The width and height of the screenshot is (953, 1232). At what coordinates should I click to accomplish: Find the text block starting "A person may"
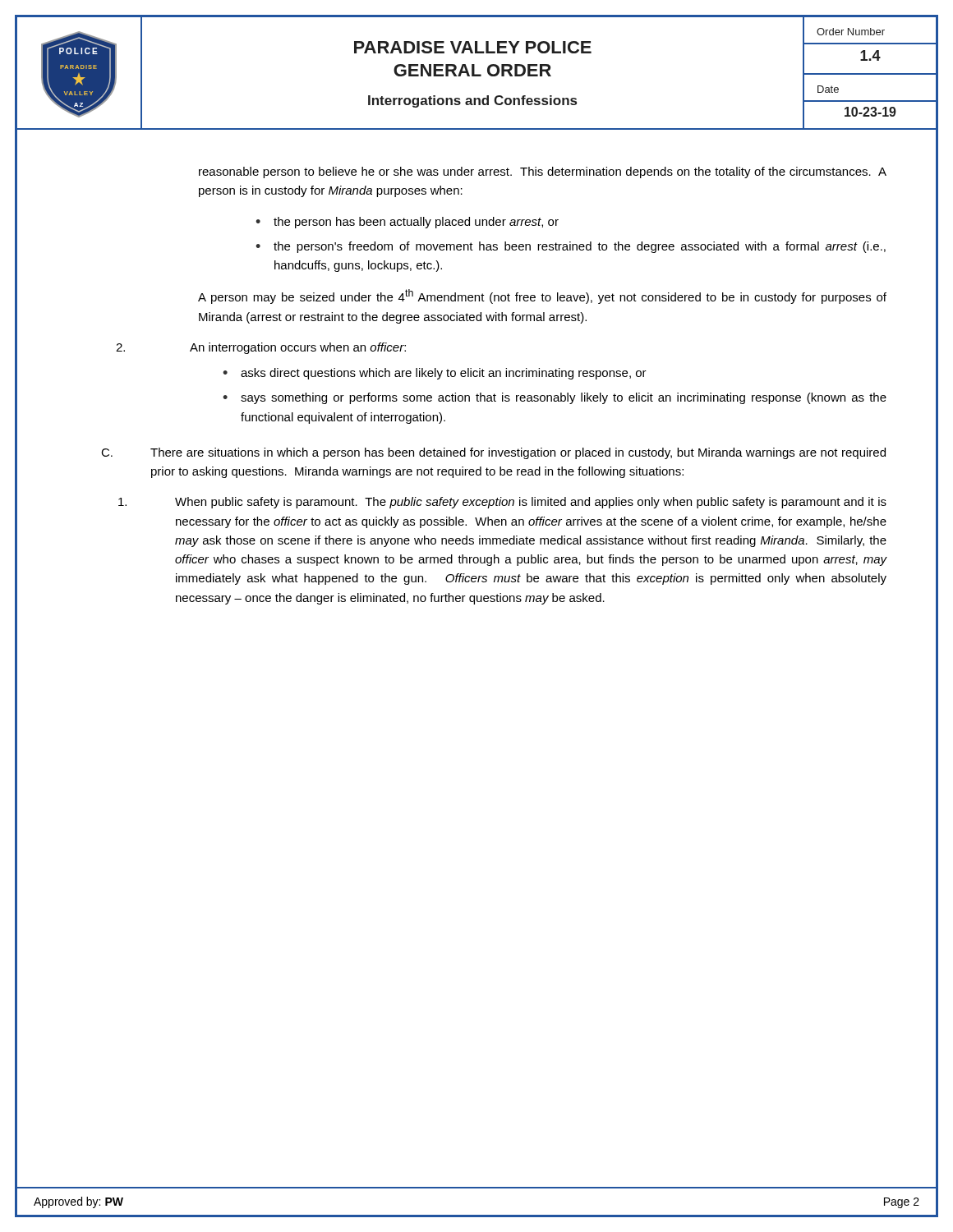point(542,305)
